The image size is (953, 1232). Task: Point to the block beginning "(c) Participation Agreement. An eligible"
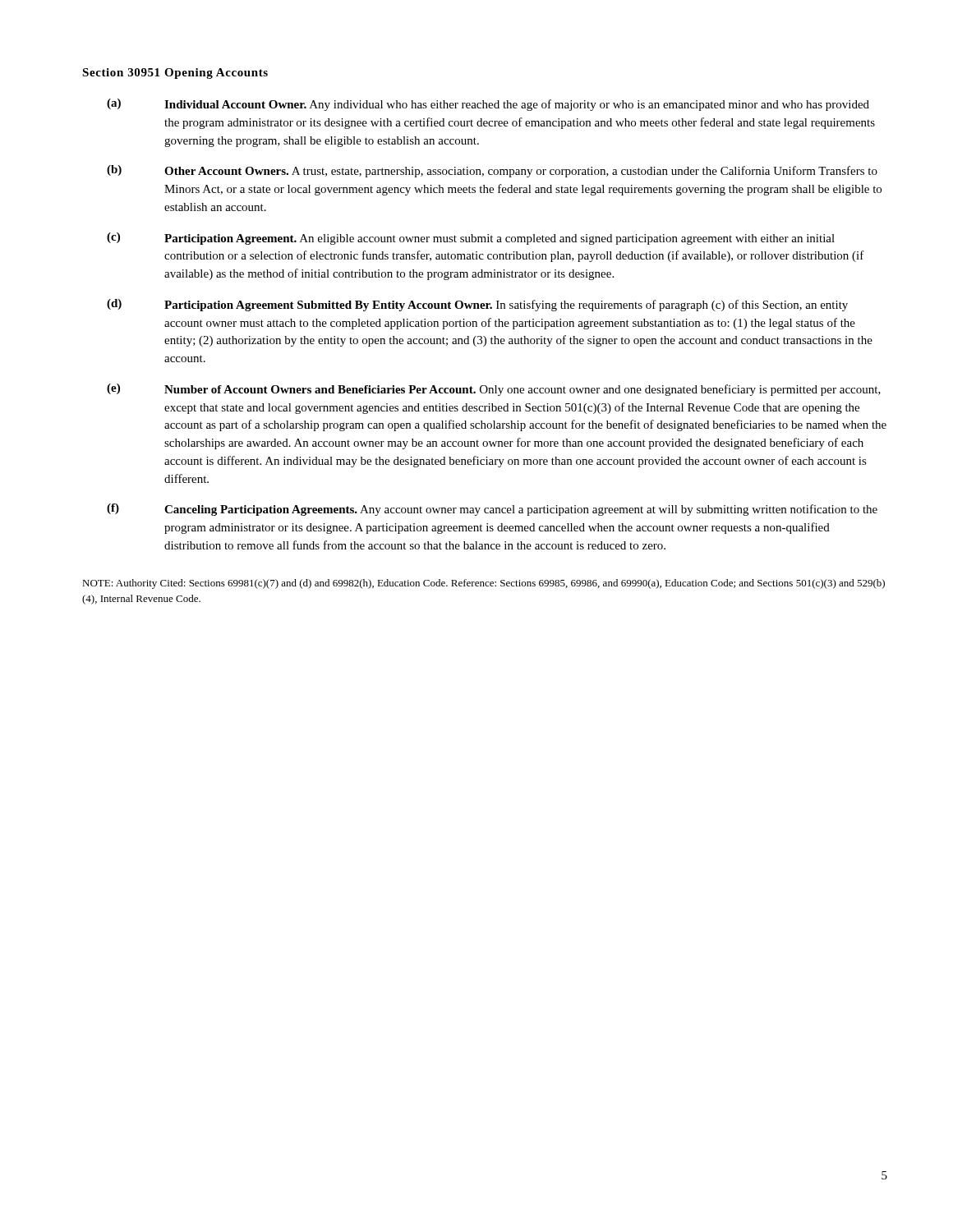tap(485, 256)
